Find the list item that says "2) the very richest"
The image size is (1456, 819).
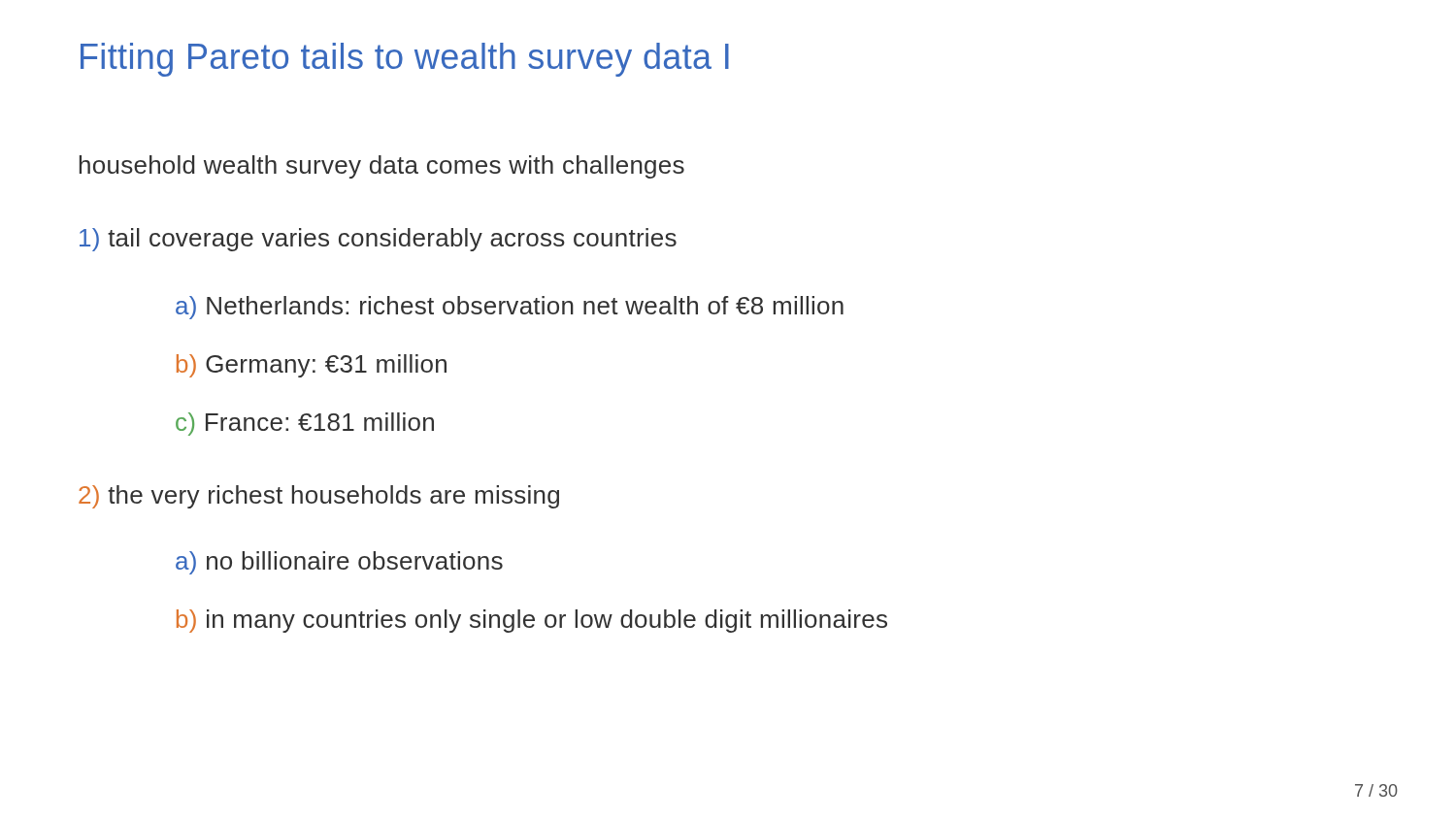[x=319, y=495]
